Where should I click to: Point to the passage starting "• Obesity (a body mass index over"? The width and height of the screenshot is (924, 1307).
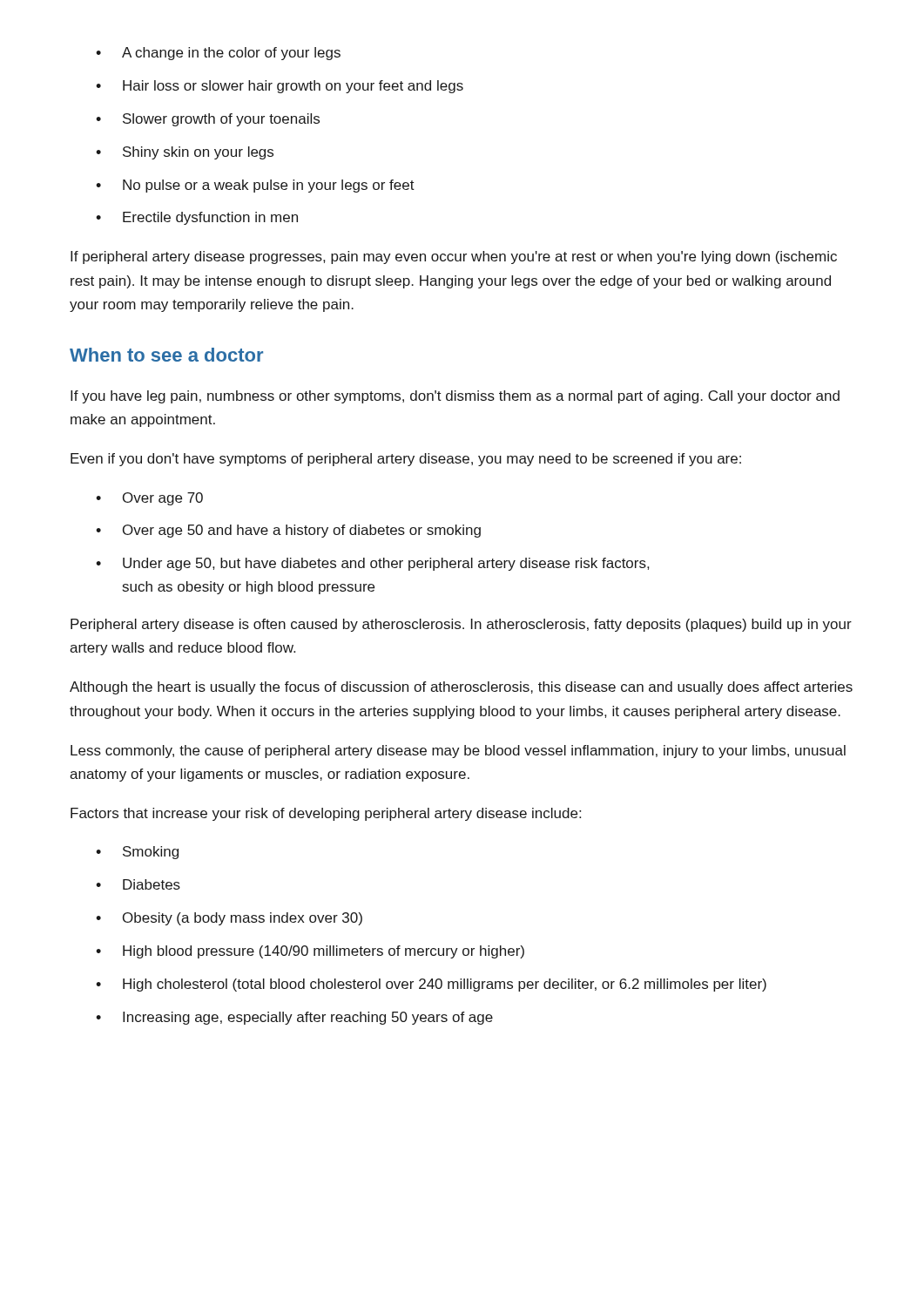(229, 919)
